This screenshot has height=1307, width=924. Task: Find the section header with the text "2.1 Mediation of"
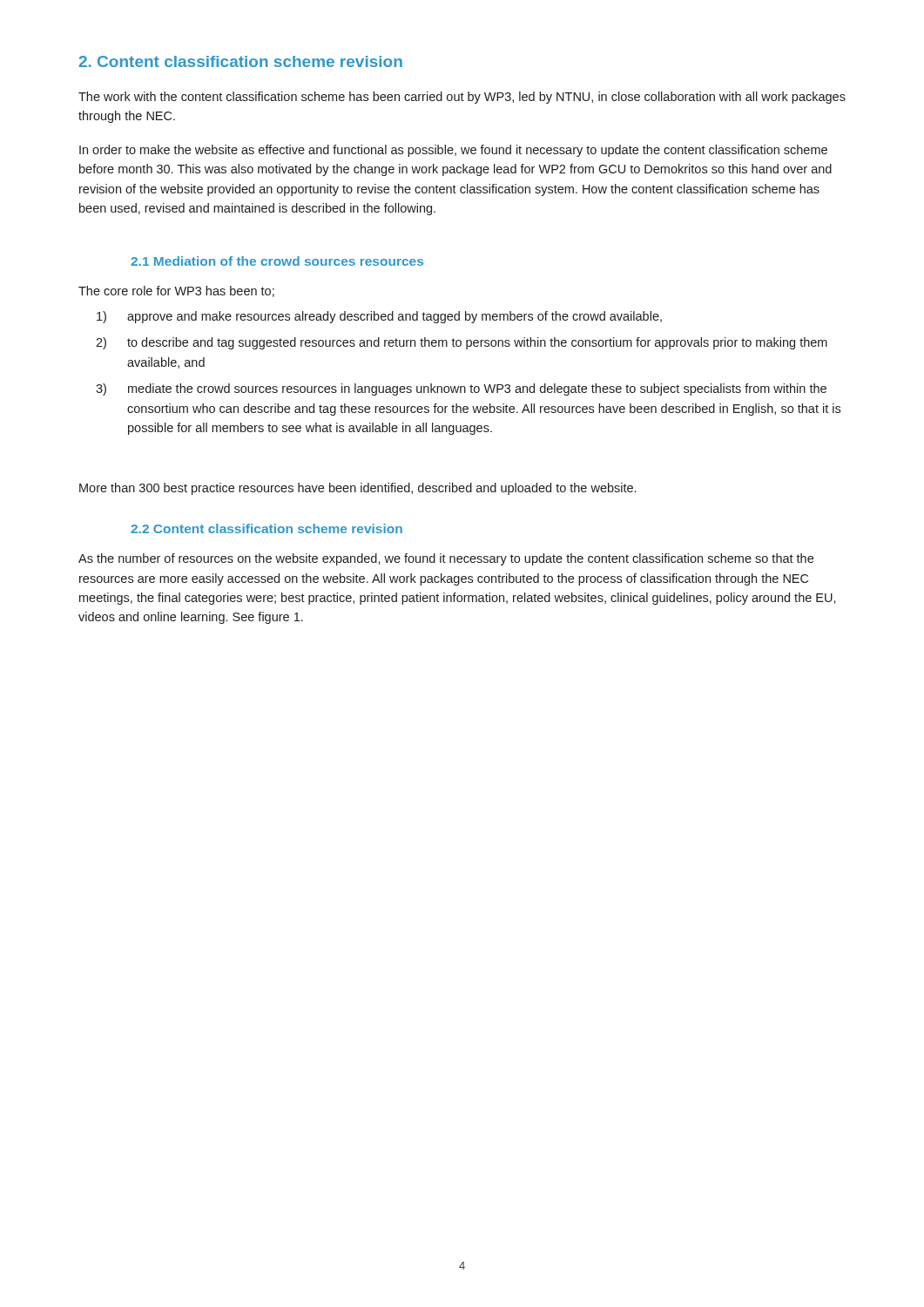[x=277, y=261]
